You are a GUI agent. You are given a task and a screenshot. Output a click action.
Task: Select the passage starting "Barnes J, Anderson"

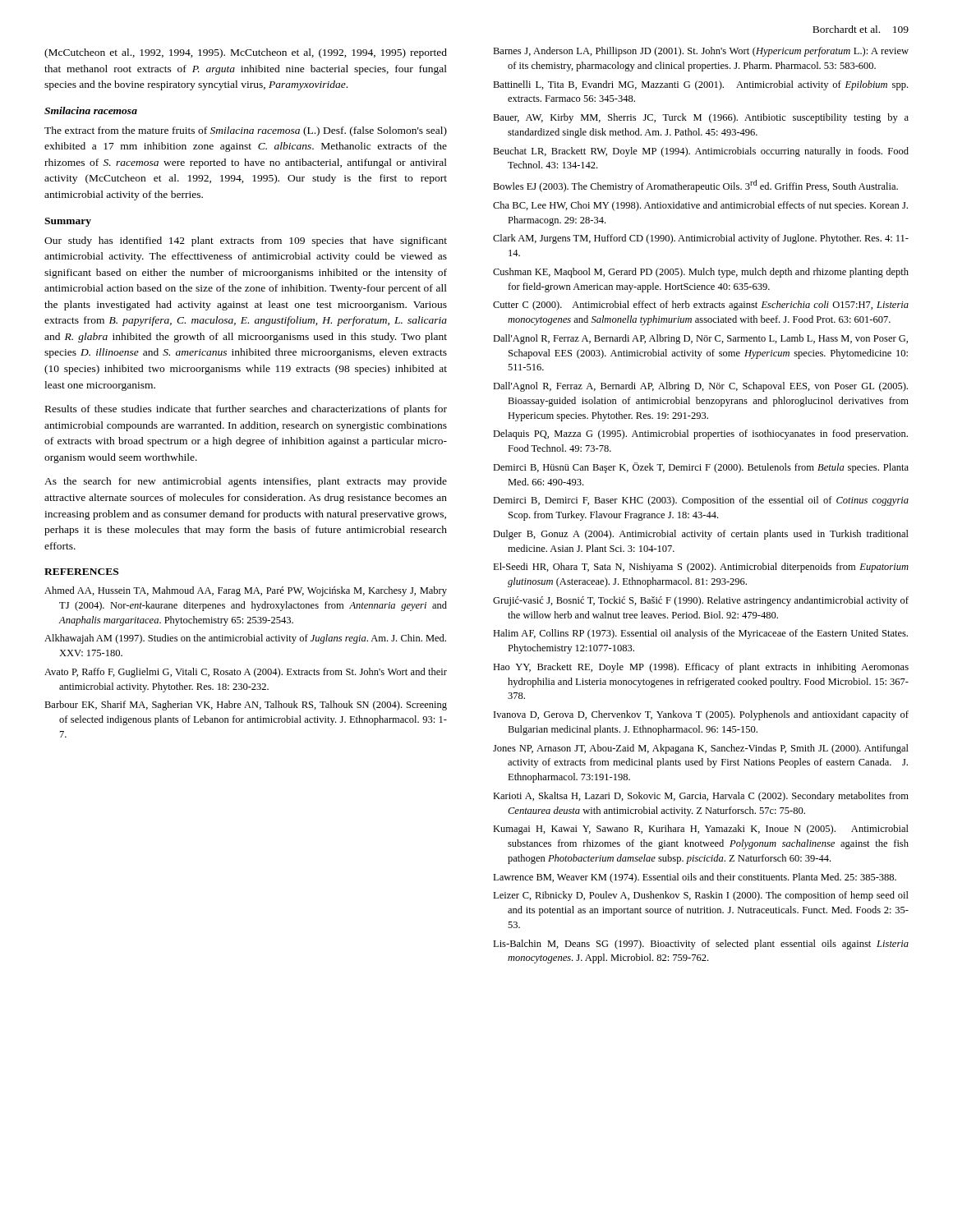pos(701,58)
